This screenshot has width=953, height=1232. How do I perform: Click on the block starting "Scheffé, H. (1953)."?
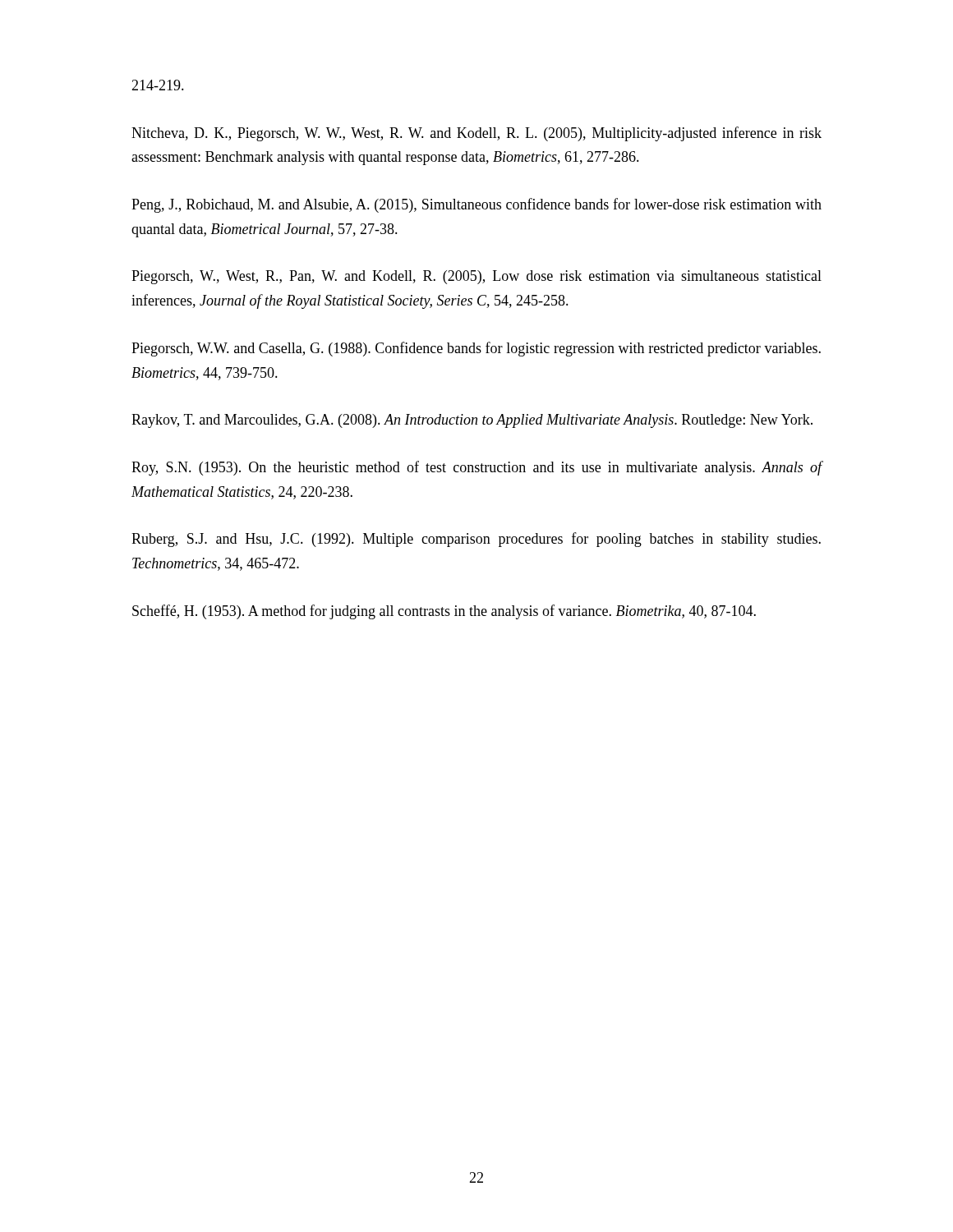444,611
